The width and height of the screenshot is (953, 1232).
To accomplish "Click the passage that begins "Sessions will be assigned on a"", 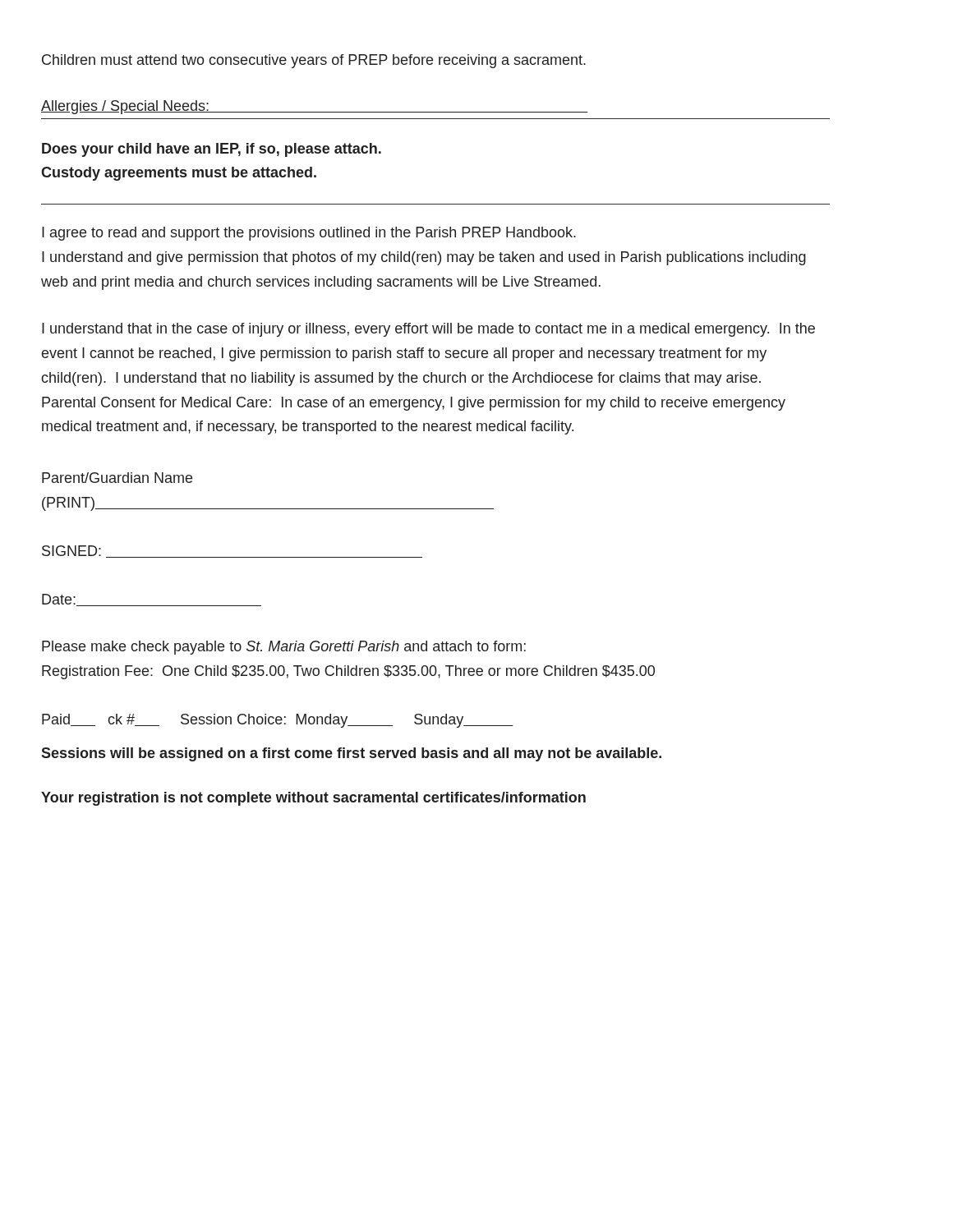I will click(x=352, y=753).
